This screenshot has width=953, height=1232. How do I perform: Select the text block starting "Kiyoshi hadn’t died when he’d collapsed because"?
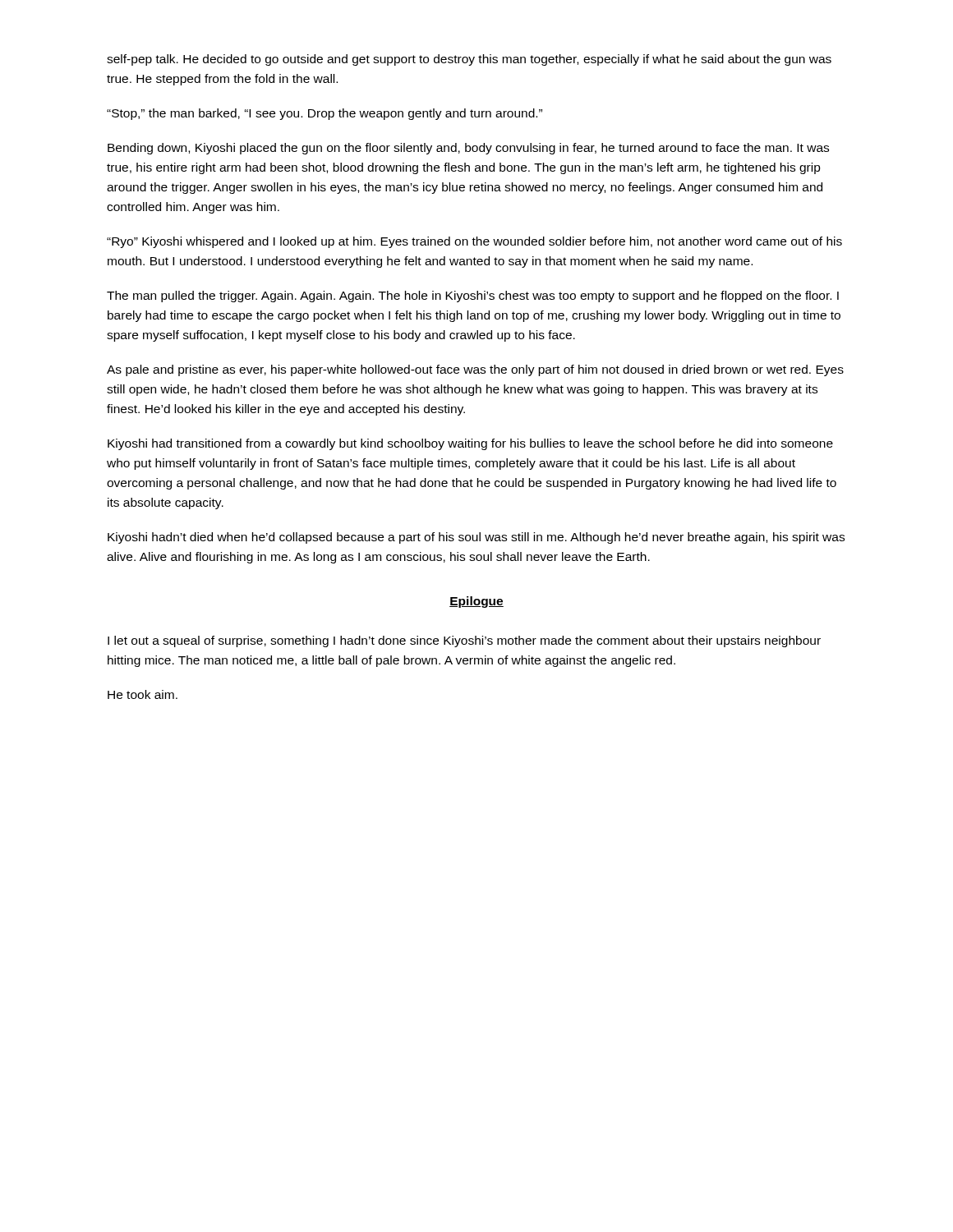[x=476, y=547]
